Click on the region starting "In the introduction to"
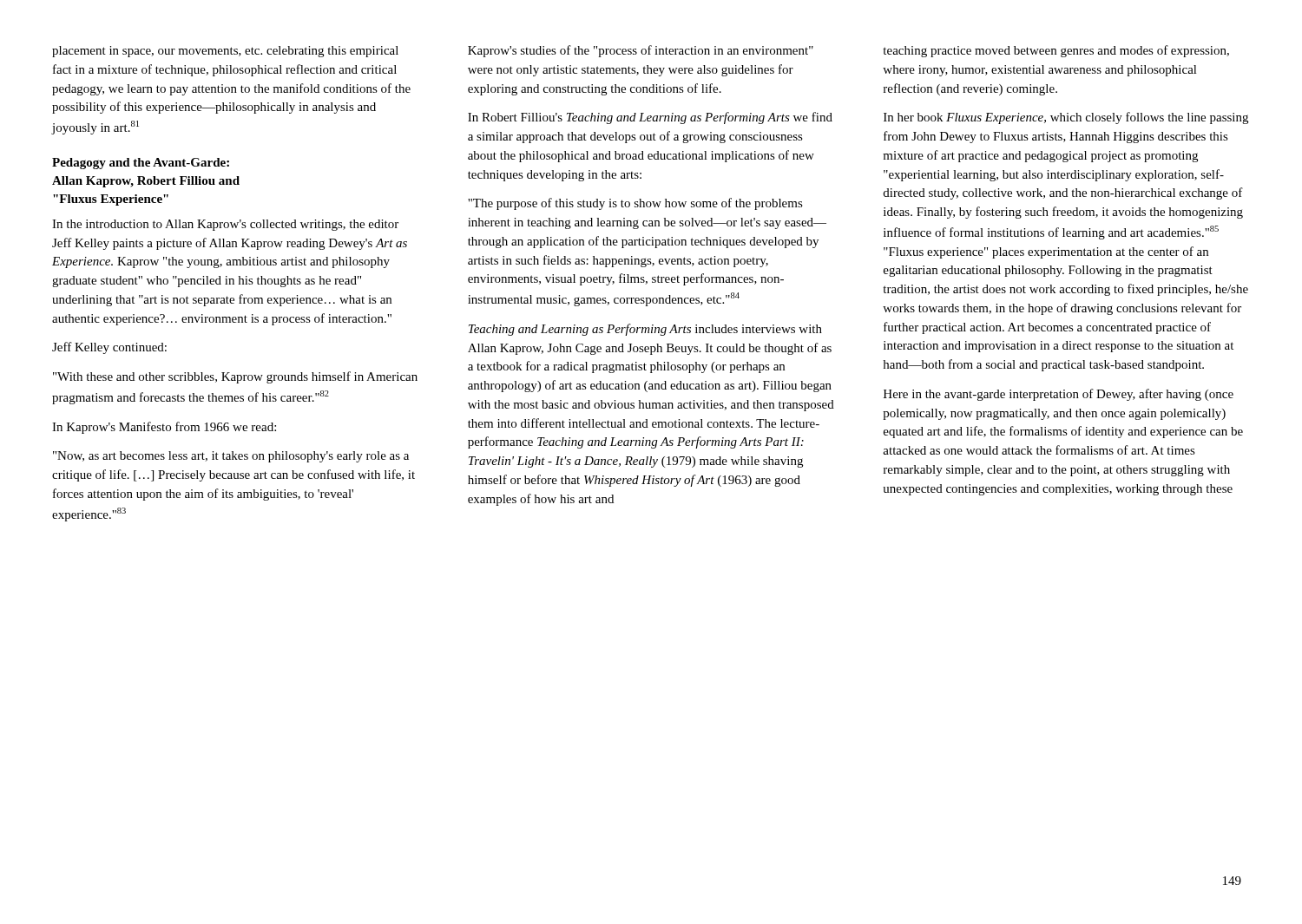Viewport: 1302px width, 924px height. coord(236,272)
